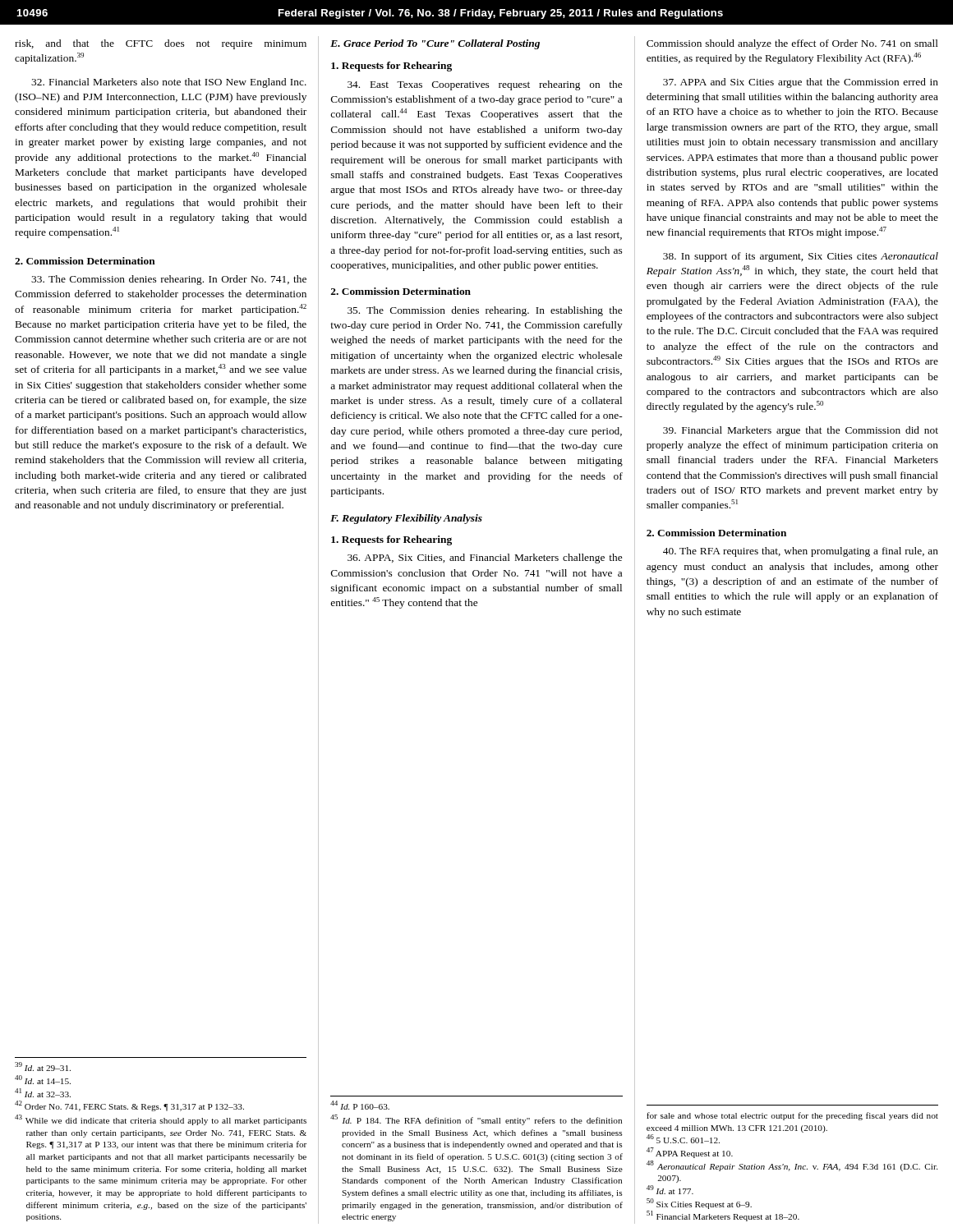Find the element starting "Financial Marketers argue that"
Viewport: 953px width, 1232px height.
point(792,468)
